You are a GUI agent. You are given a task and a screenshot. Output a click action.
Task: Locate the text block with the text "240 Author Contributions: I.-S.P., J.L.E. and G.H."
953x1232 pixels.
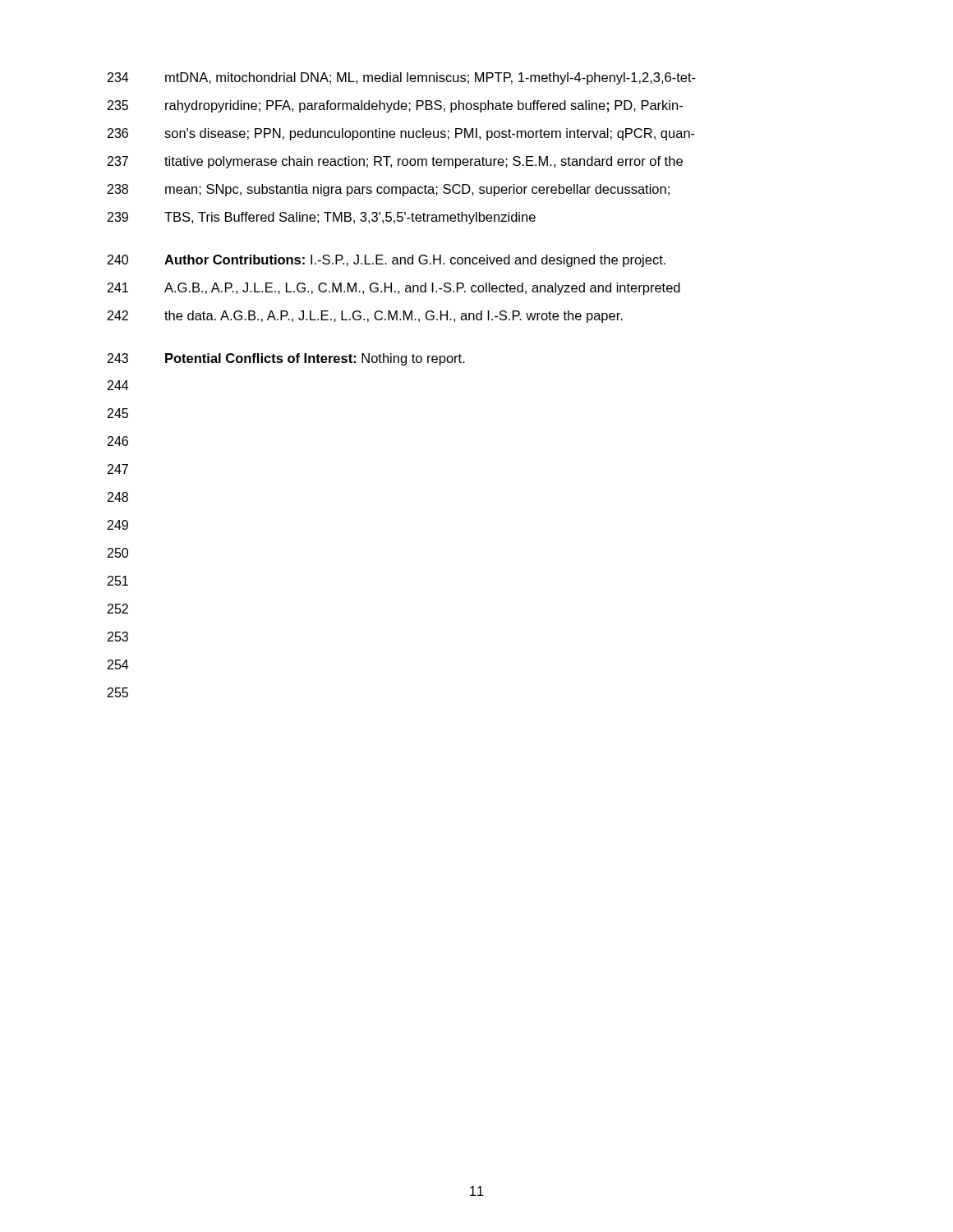(497, 290)
